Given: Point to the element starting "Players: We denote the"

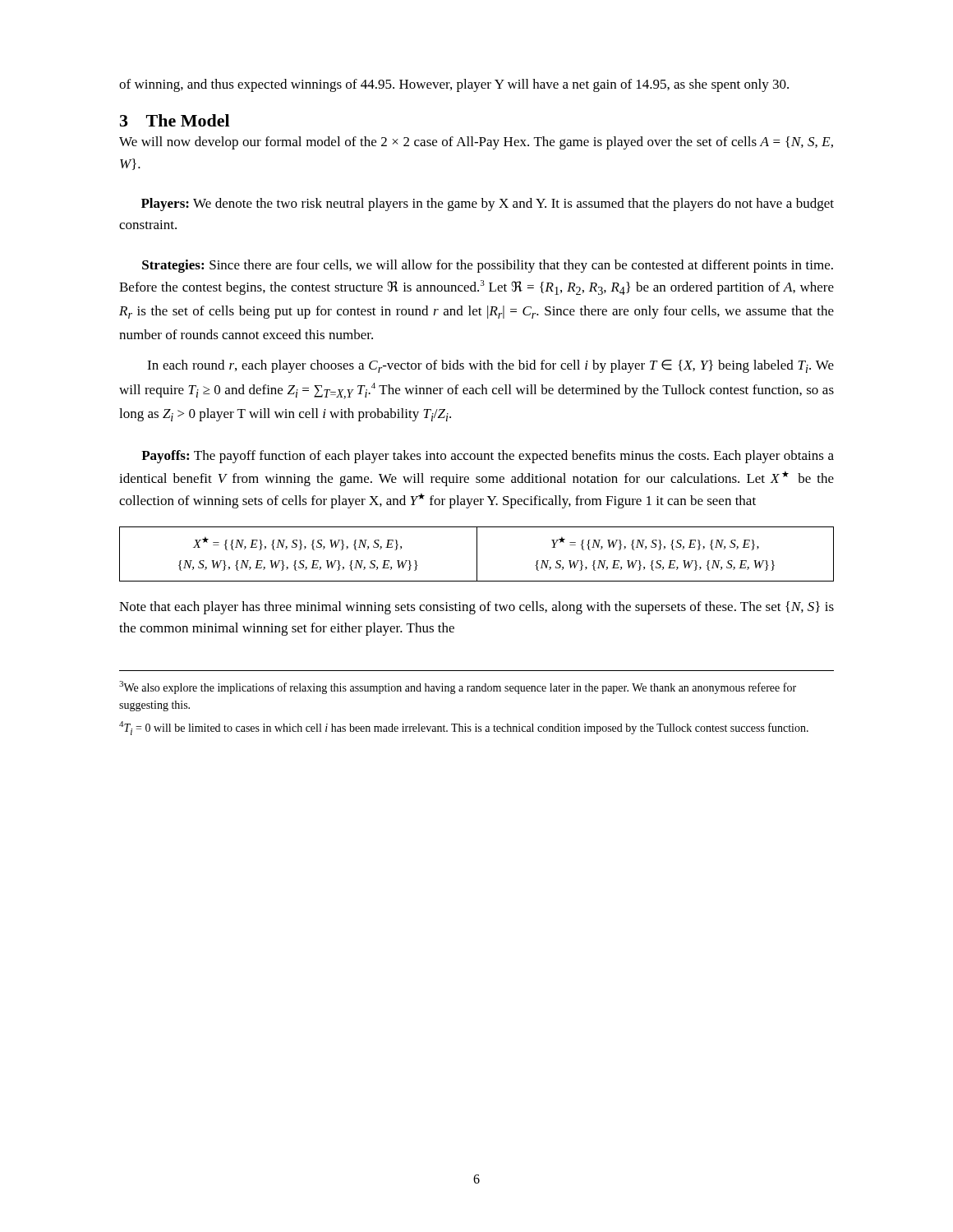Looking at the screenshot, I should pyautogui.click(x=476, y=215).
